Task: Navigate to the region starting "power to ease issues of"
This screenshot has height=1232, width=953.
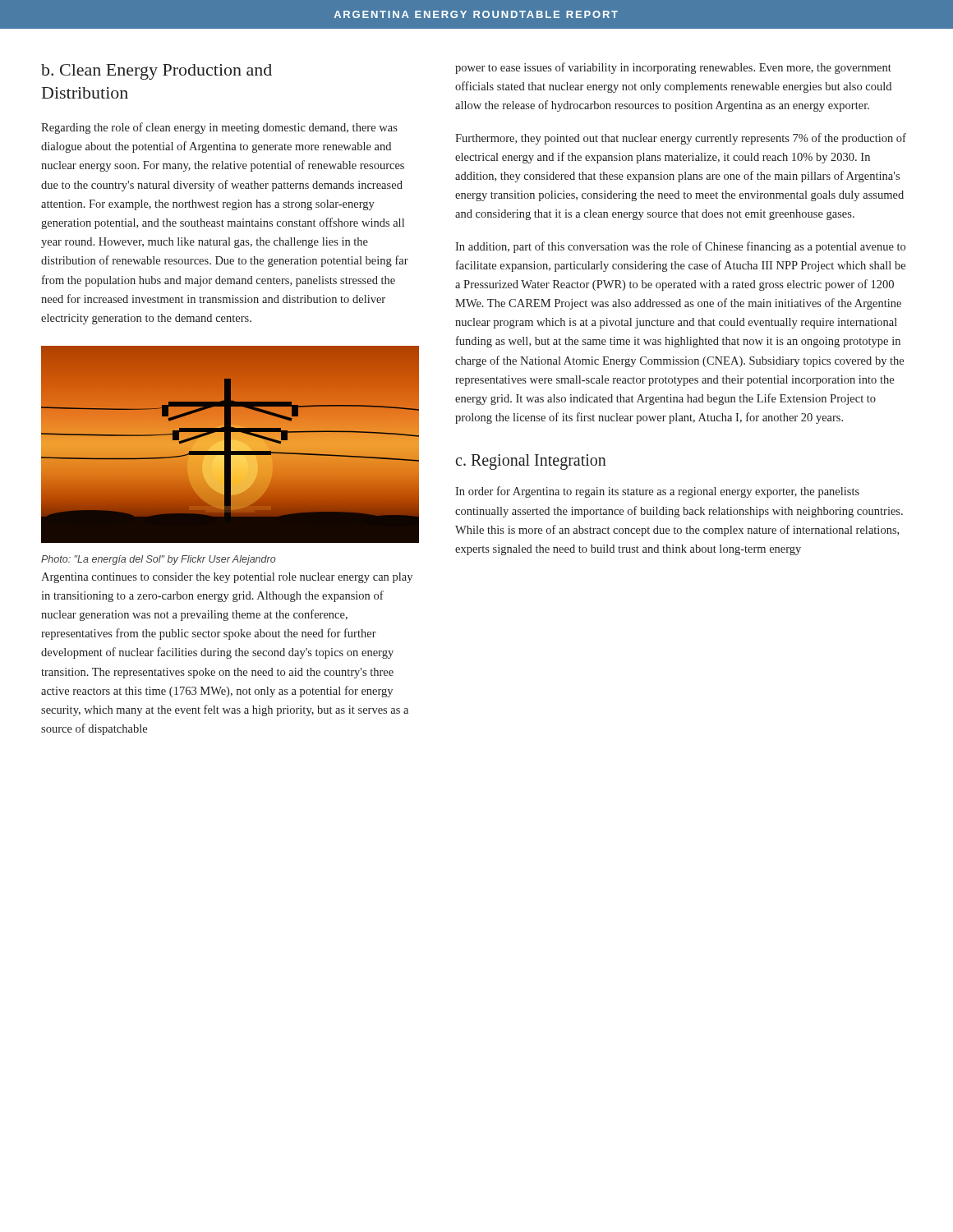Action: coord(684,87)
